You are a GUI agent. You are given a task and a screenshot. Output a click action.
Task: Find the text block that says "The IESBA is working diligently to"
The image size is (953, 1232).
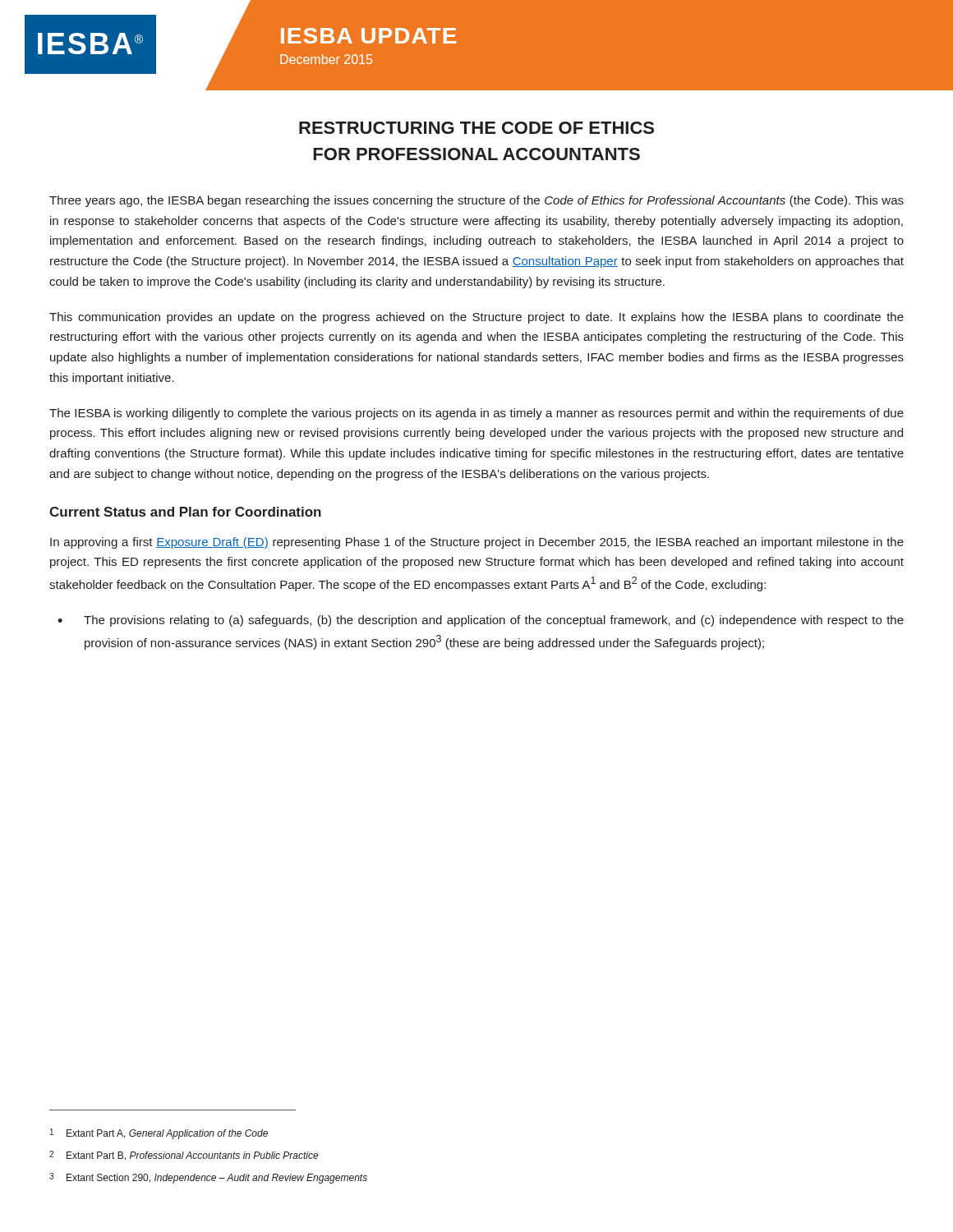pos(476,443)
